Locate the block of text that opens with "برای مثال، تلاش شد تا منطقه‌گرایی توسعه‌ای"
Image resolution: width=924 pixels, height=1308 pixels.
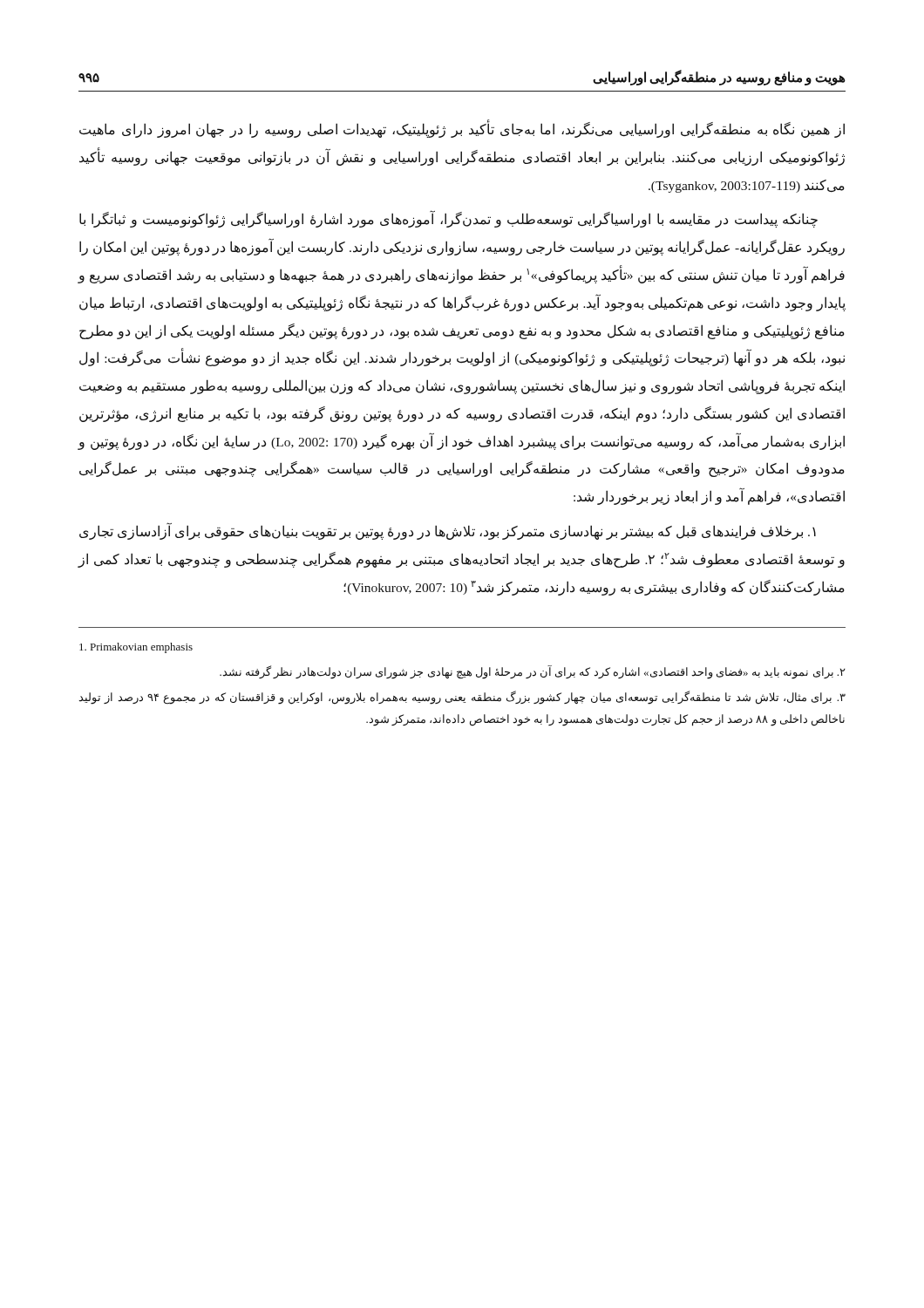pyautogui.click(x=462, y=708)
